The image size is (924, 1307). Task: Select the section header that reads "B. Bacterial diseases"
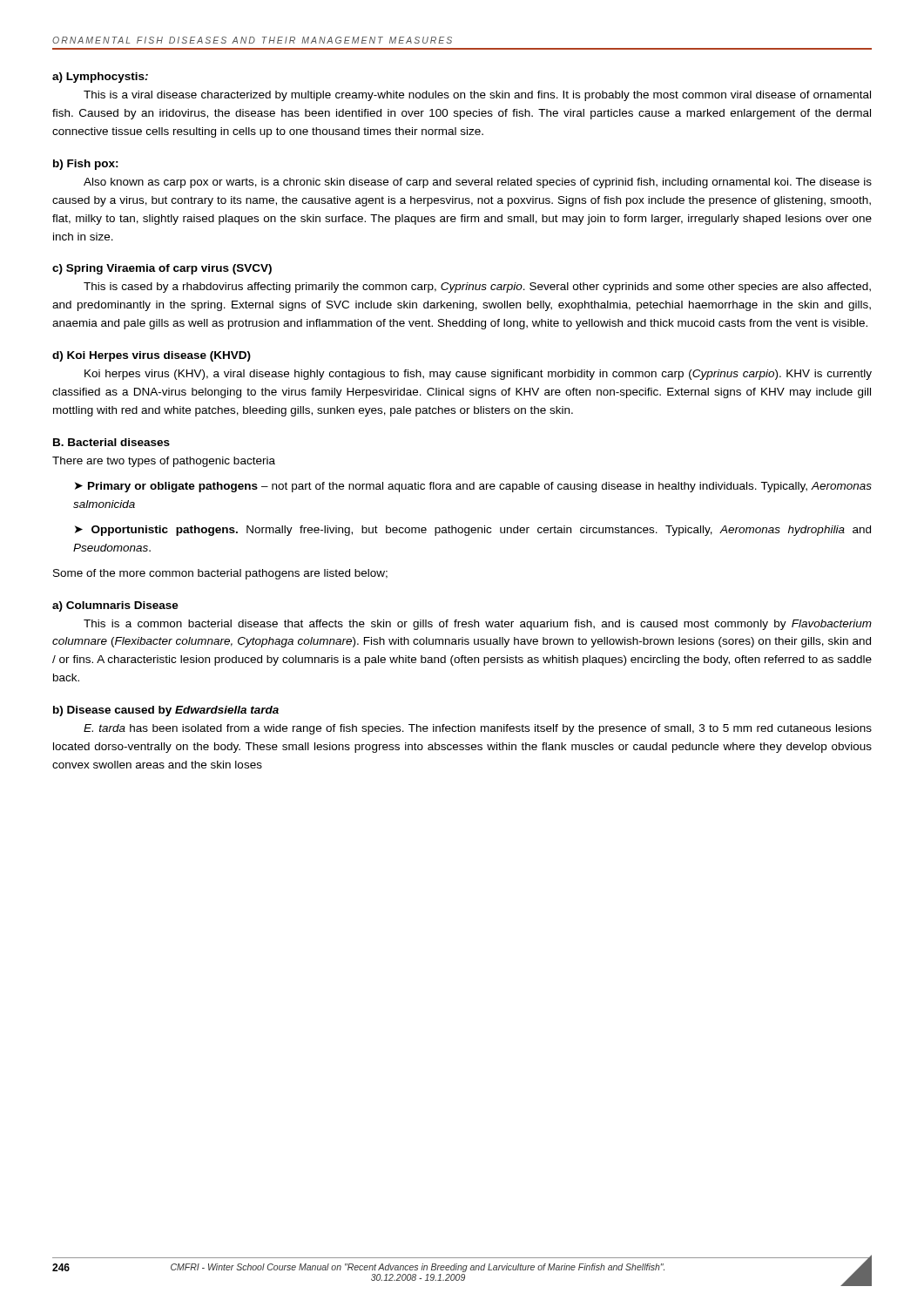click(111, 442)
